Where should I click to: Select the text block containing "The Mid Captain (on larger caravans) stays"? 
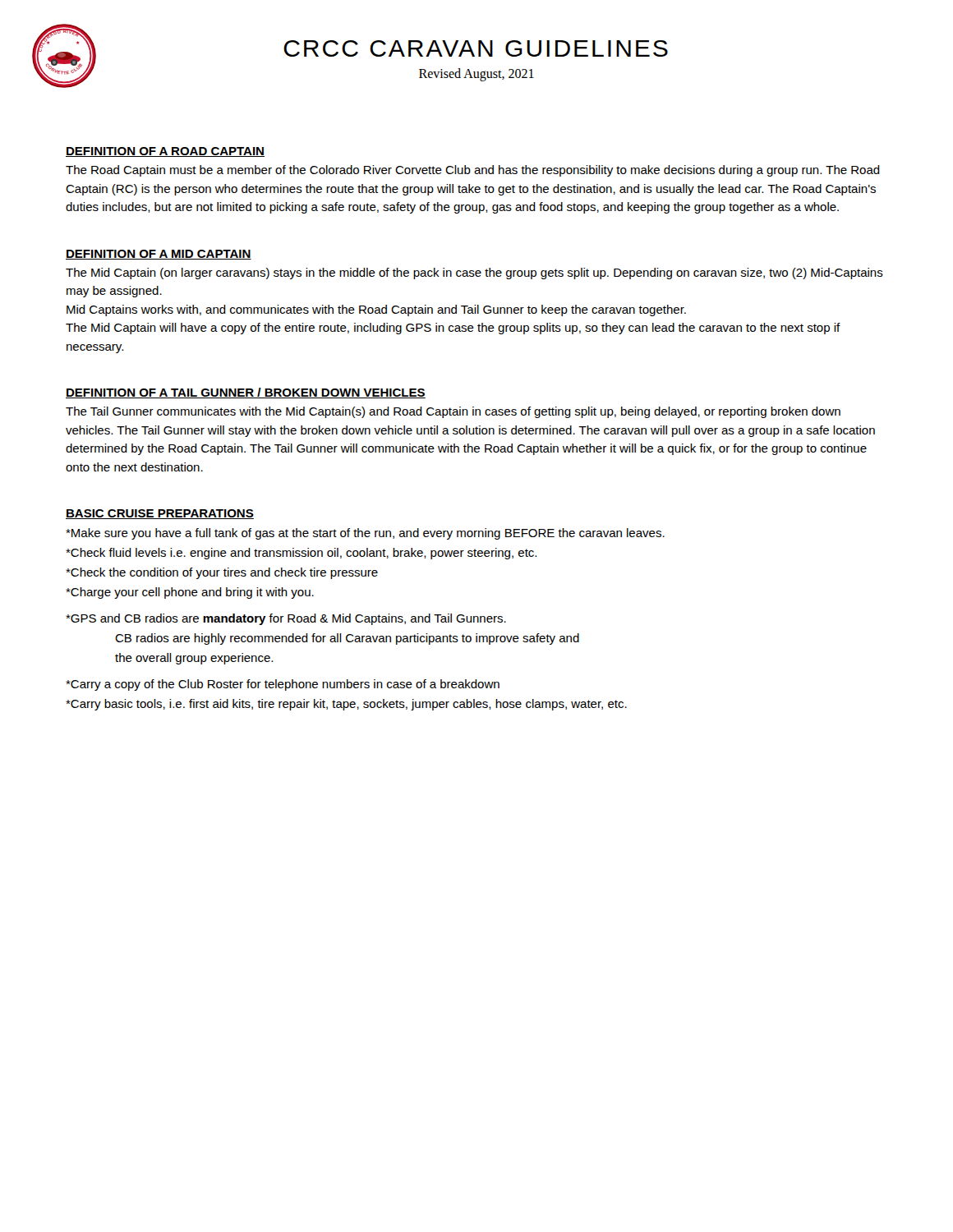tap(476, 309)
